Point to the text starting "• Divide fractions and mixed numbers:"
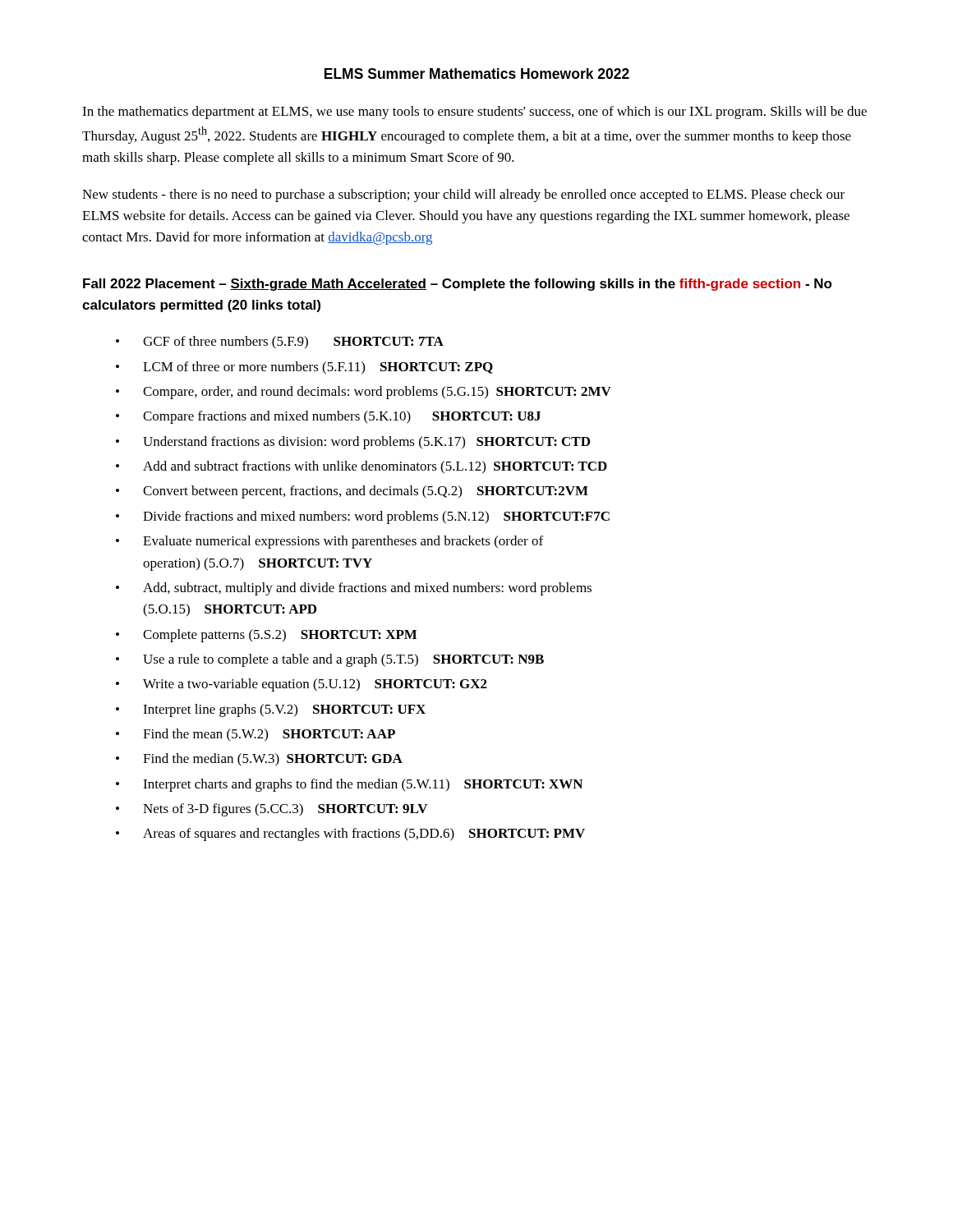Screen dimensions: 1232x953 476,517
